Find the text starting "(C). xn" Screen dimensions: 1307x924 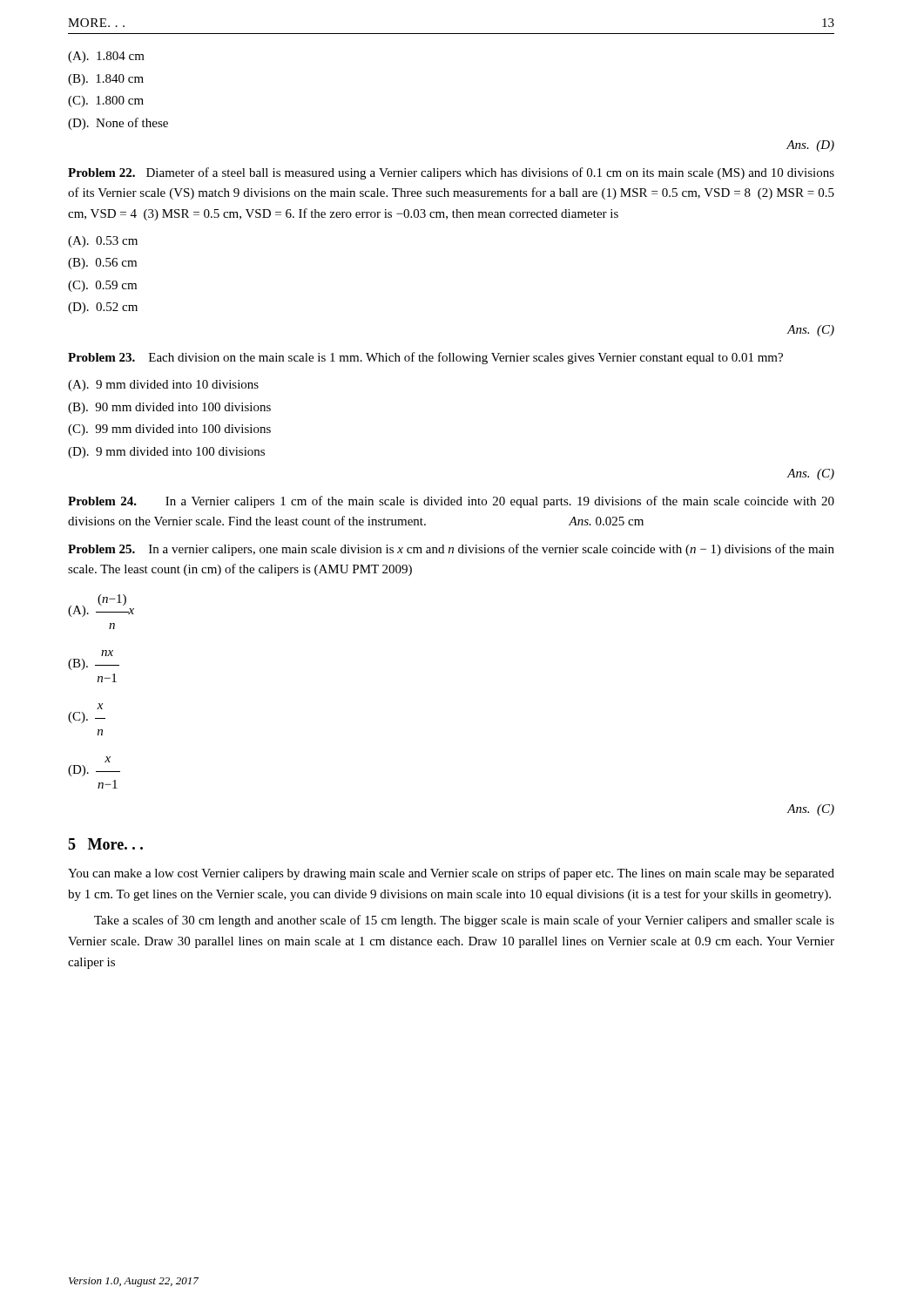pos(87,718)
